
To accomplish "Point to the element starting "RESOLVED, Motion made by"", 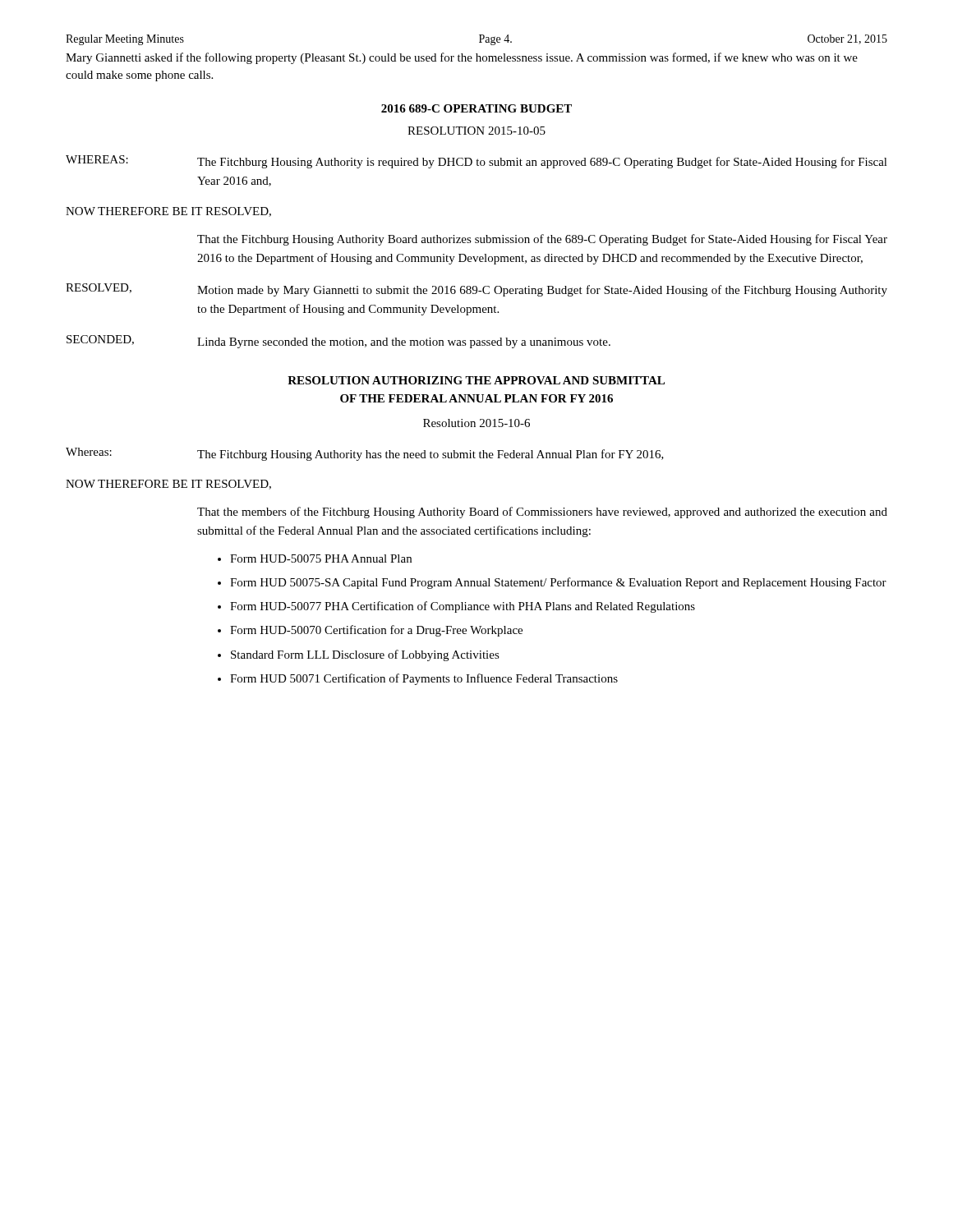I will coord(476,300).
